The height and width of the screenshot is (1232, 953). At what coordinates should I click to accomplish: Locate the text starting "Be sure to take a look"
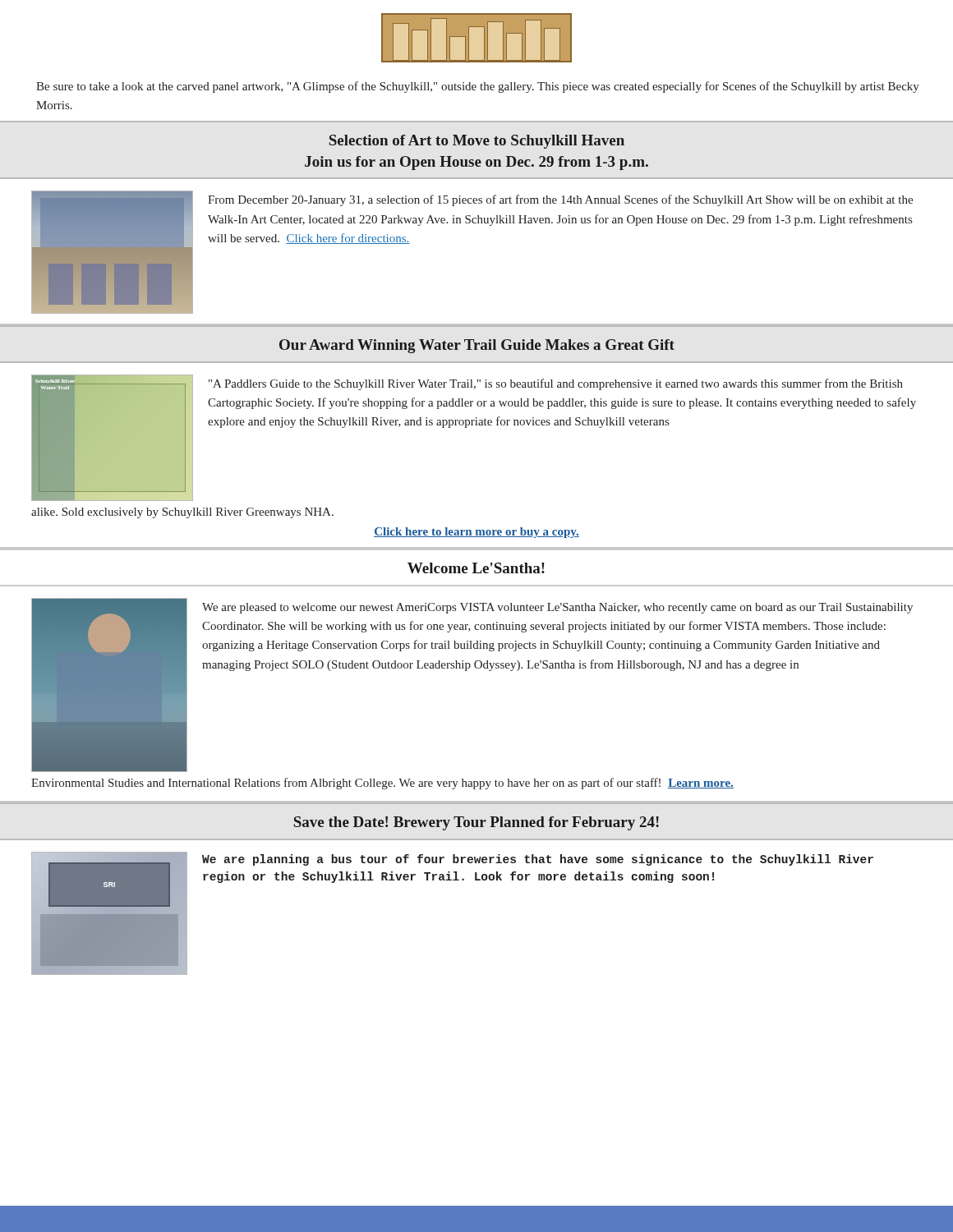pos(478,95)
